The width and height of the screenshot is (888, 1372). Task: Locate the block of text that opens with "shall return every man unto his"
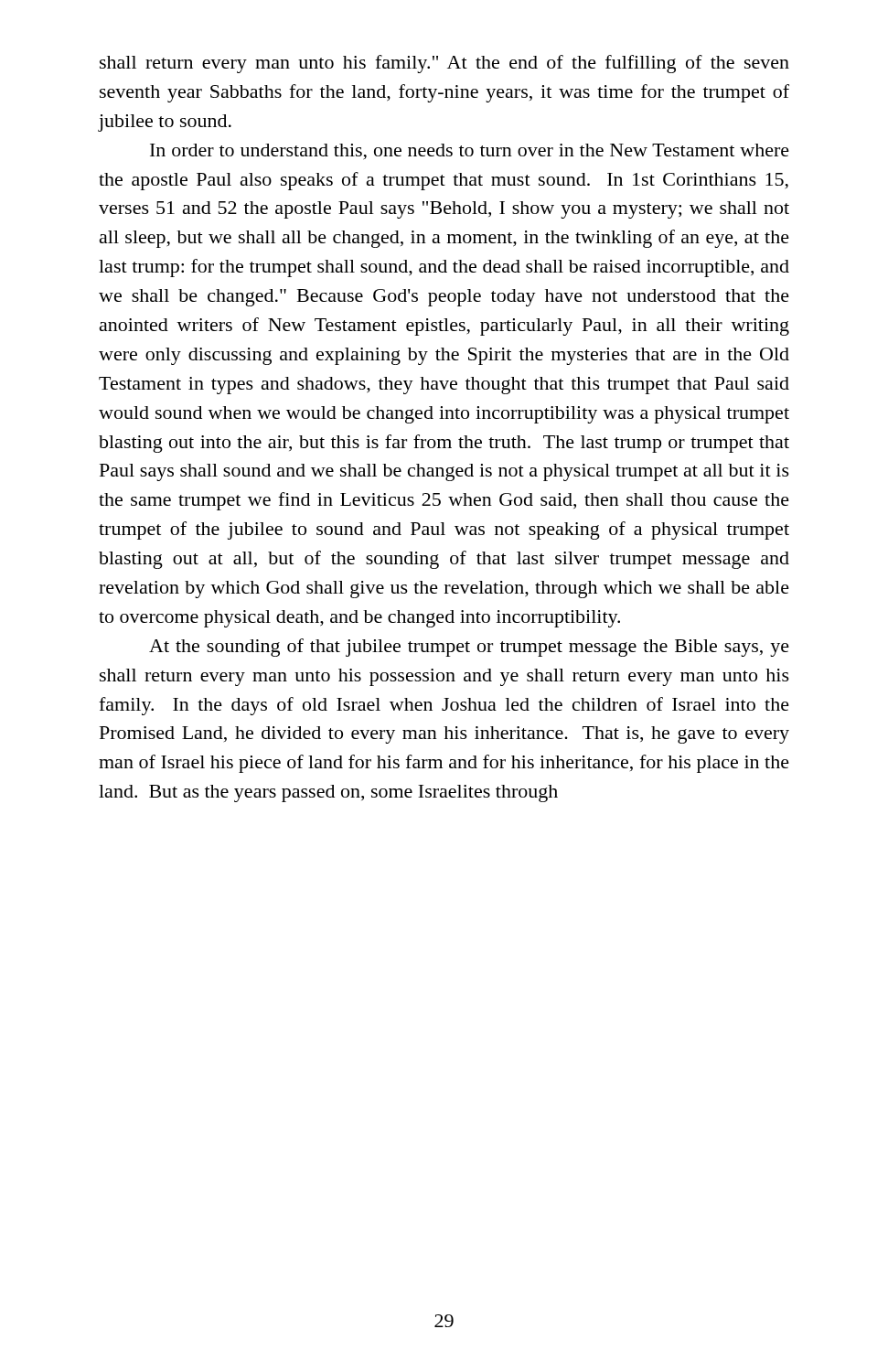click(x=444, y=91)
